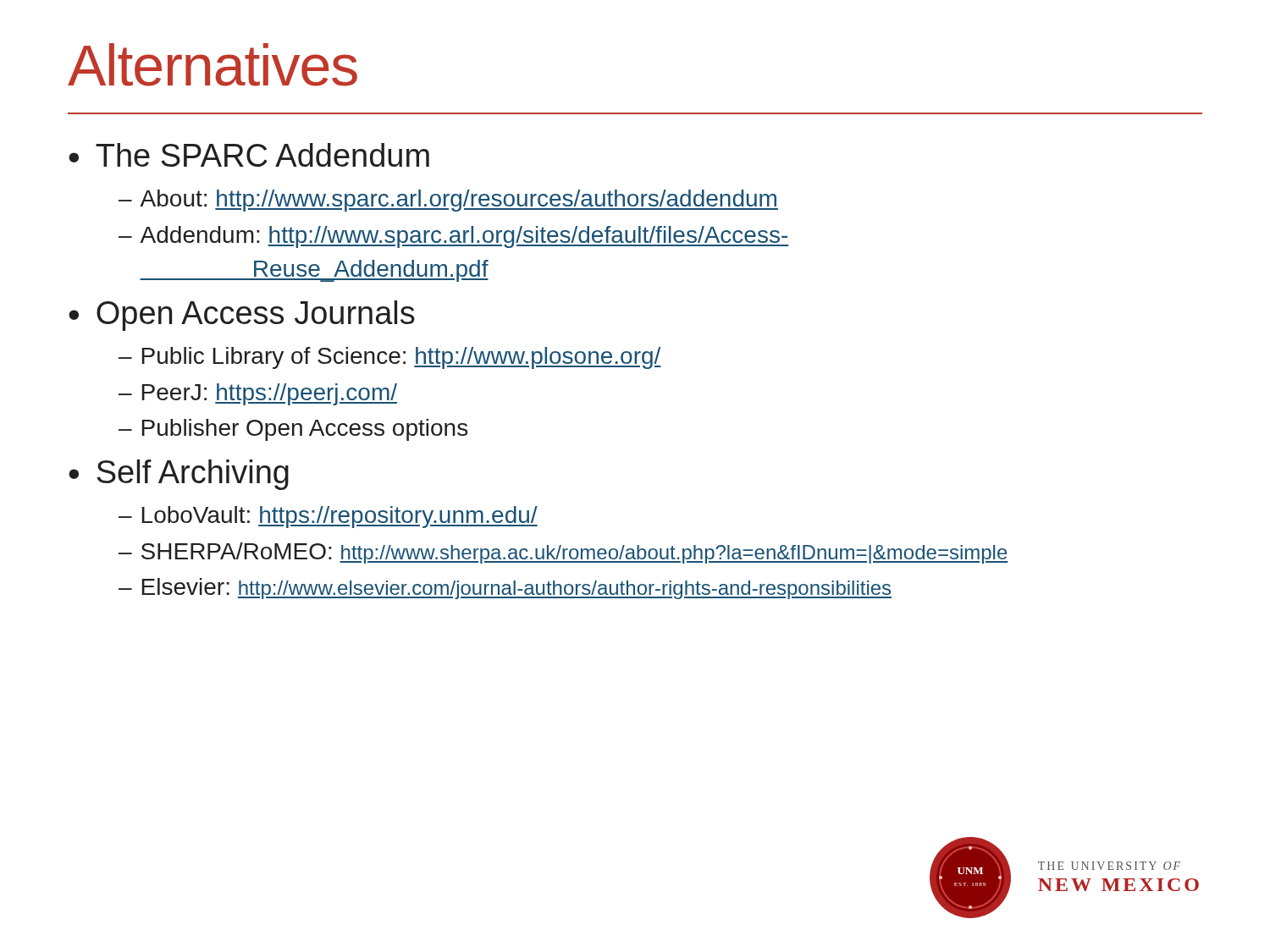Select the list item that says "– Elsevier: http://www.elsevier.com/journal-authors/author-rights-and-responsibilities"

(x=505, y=588)
